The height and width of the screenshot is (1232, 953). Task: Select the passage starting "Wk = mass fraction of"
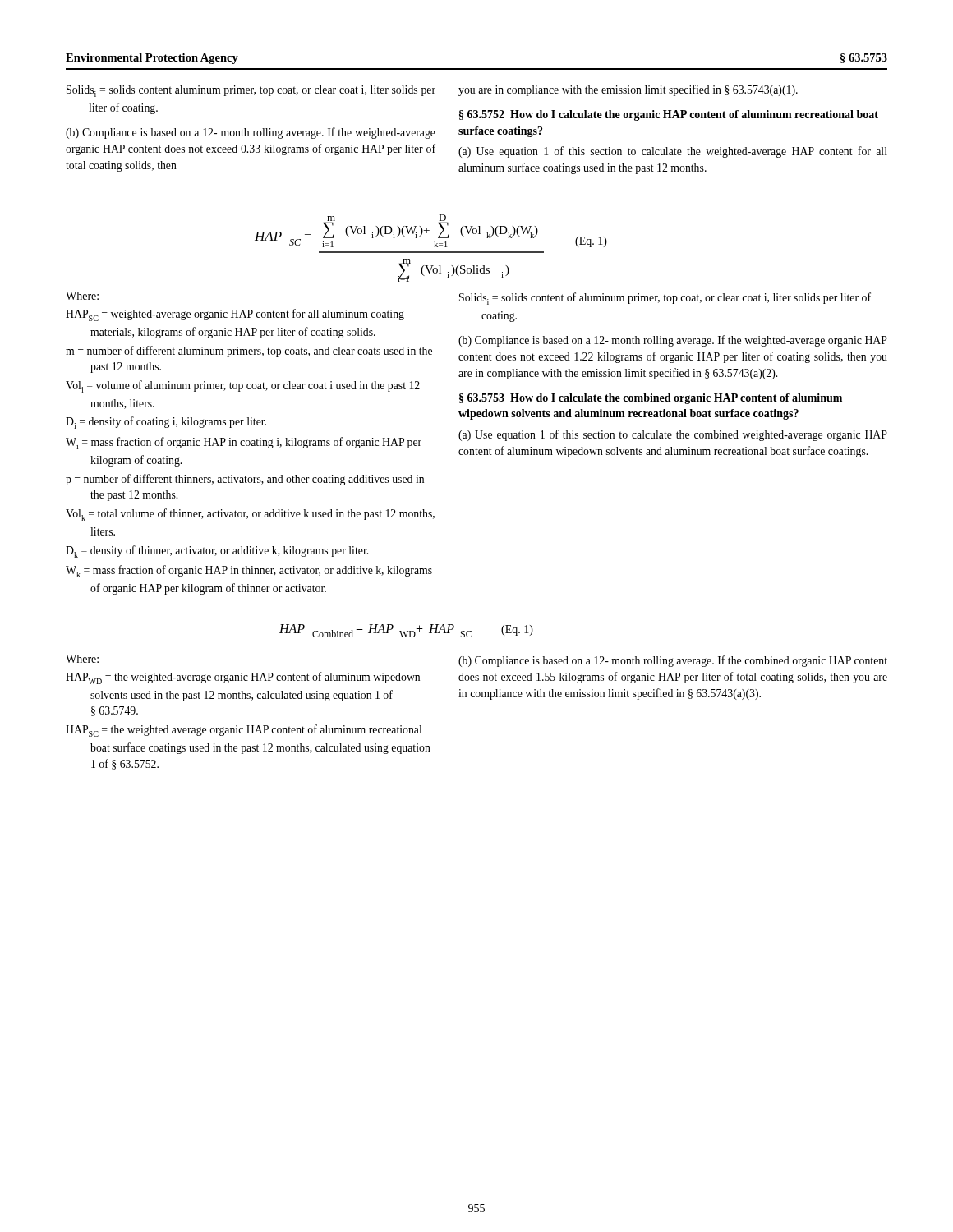[x=249, y=580]
